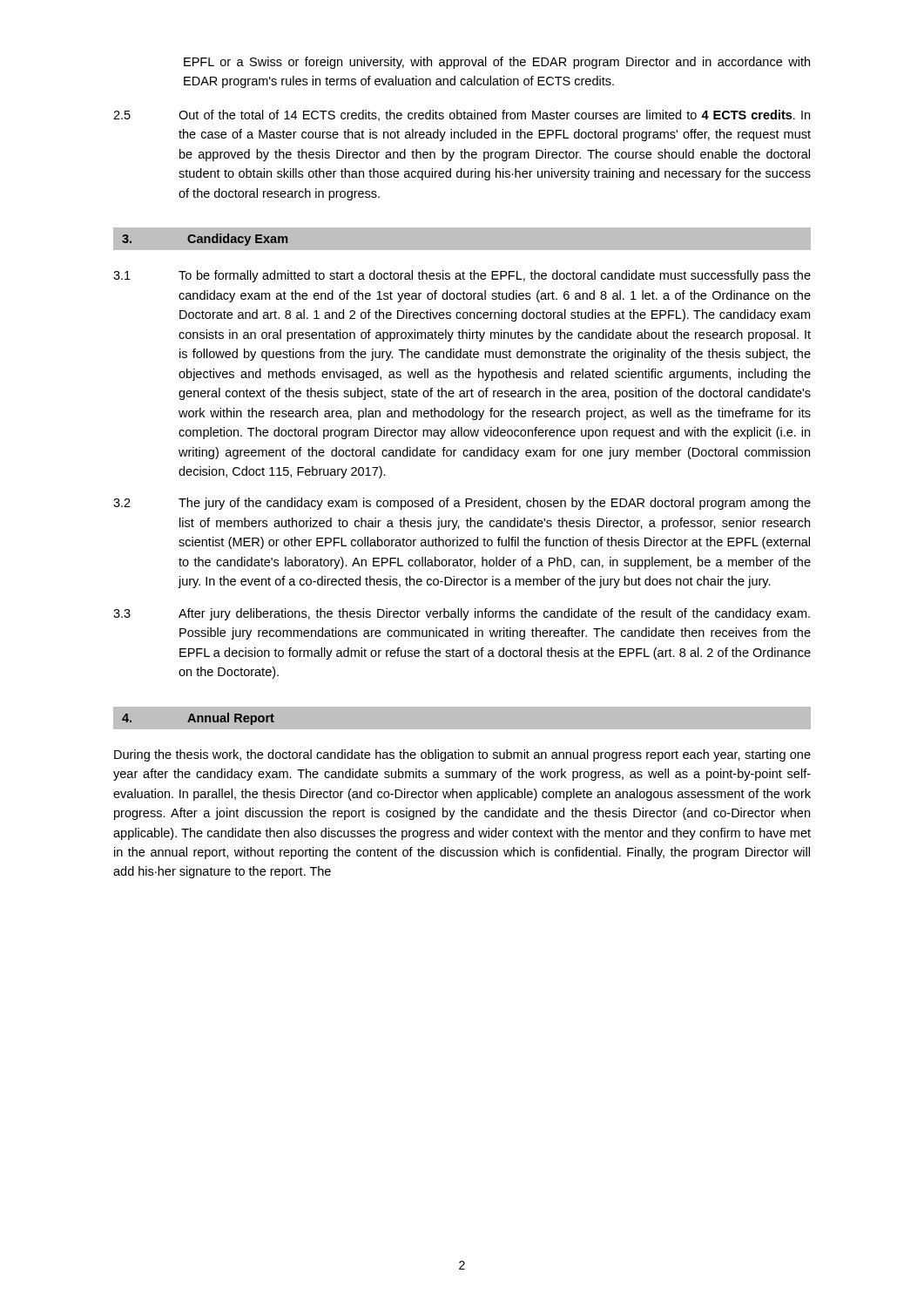
Task: Find the section header with the text "3. Candidacy Exam"
Action: (x=205, y=239)
